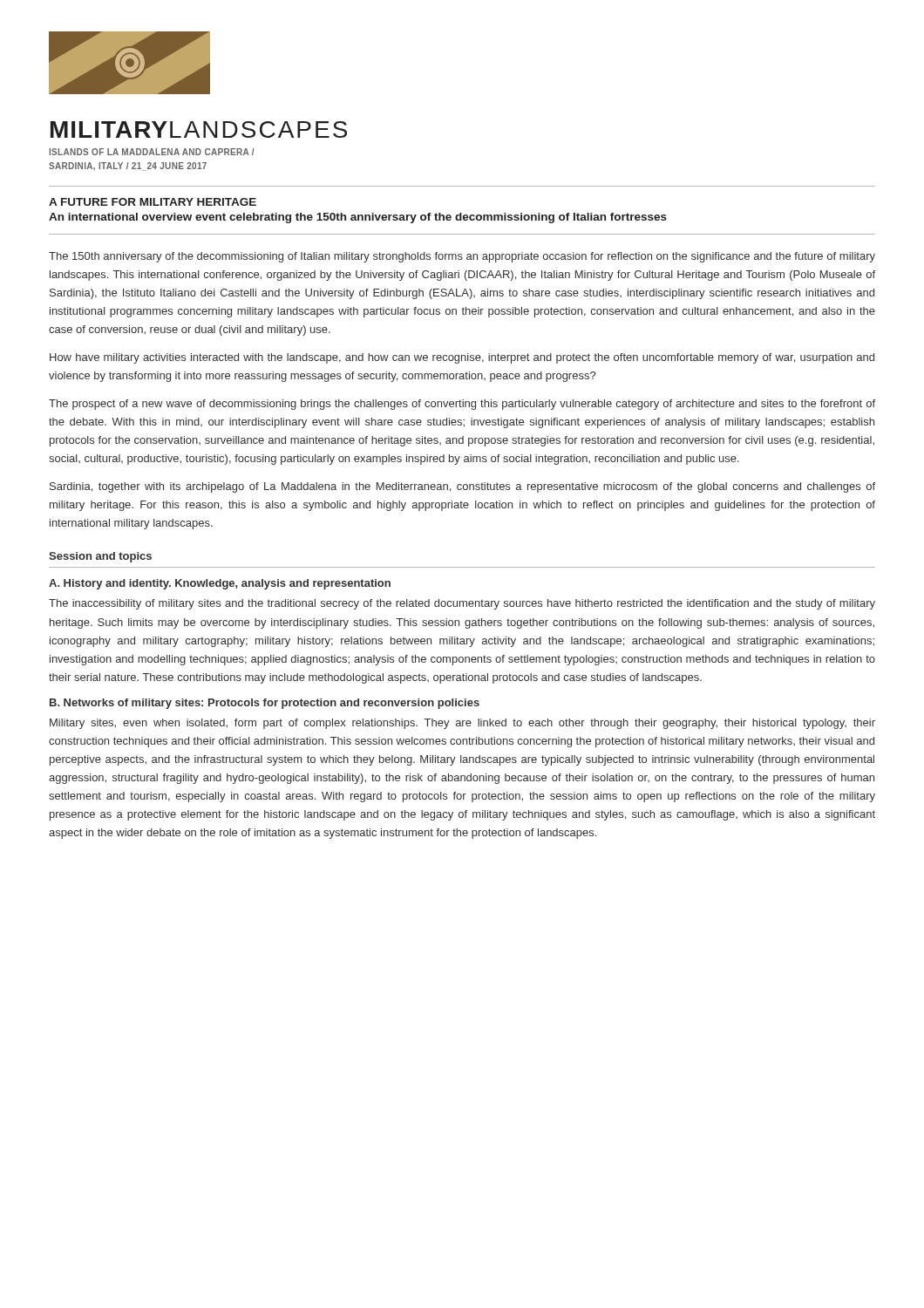
Task: Click on the block starting "Military sites, even"
Action: click(462, 777)
